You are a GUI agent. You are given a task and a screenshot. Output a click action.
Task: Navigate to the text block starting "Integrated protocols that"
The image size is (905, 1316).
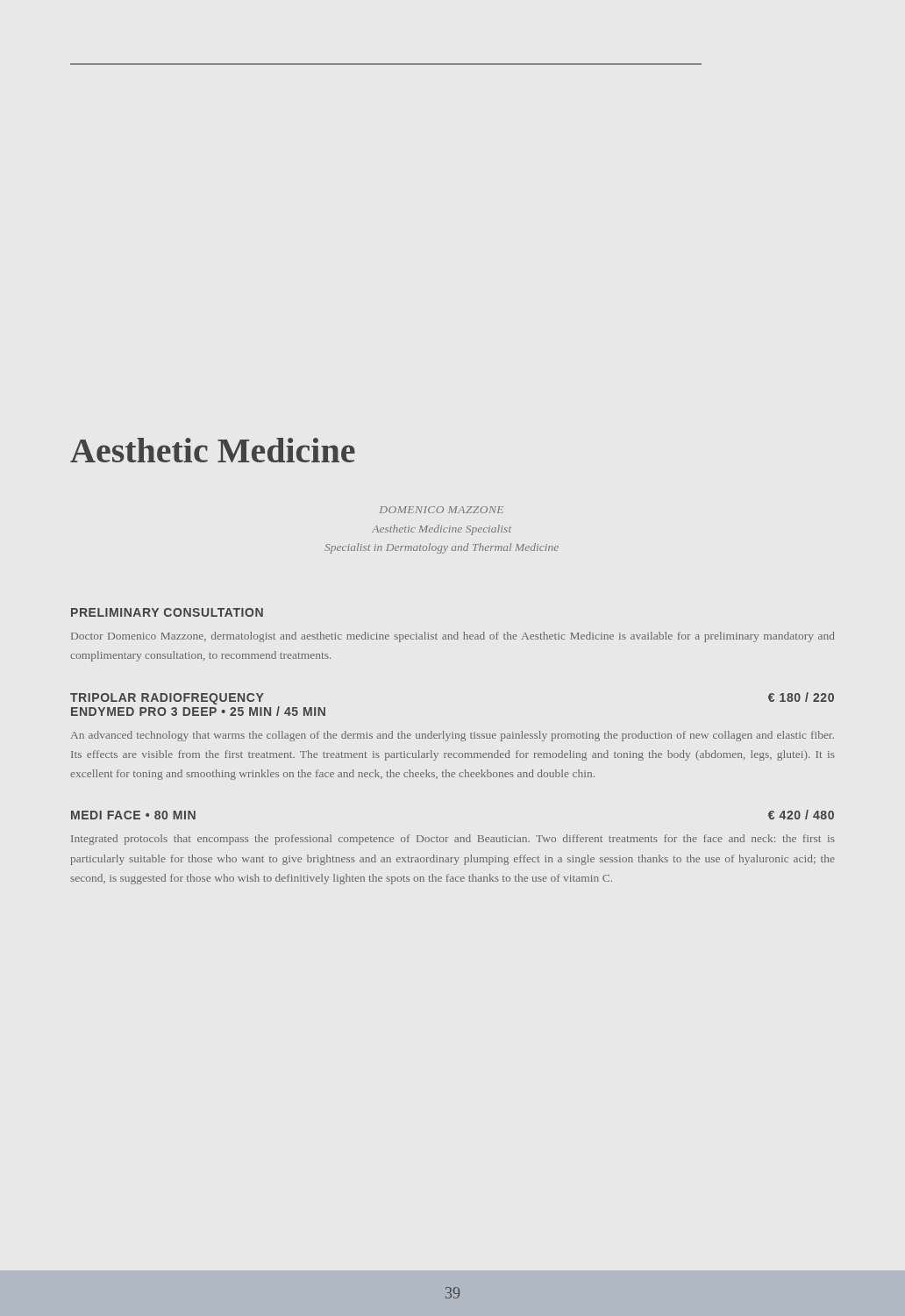(452, 859)
